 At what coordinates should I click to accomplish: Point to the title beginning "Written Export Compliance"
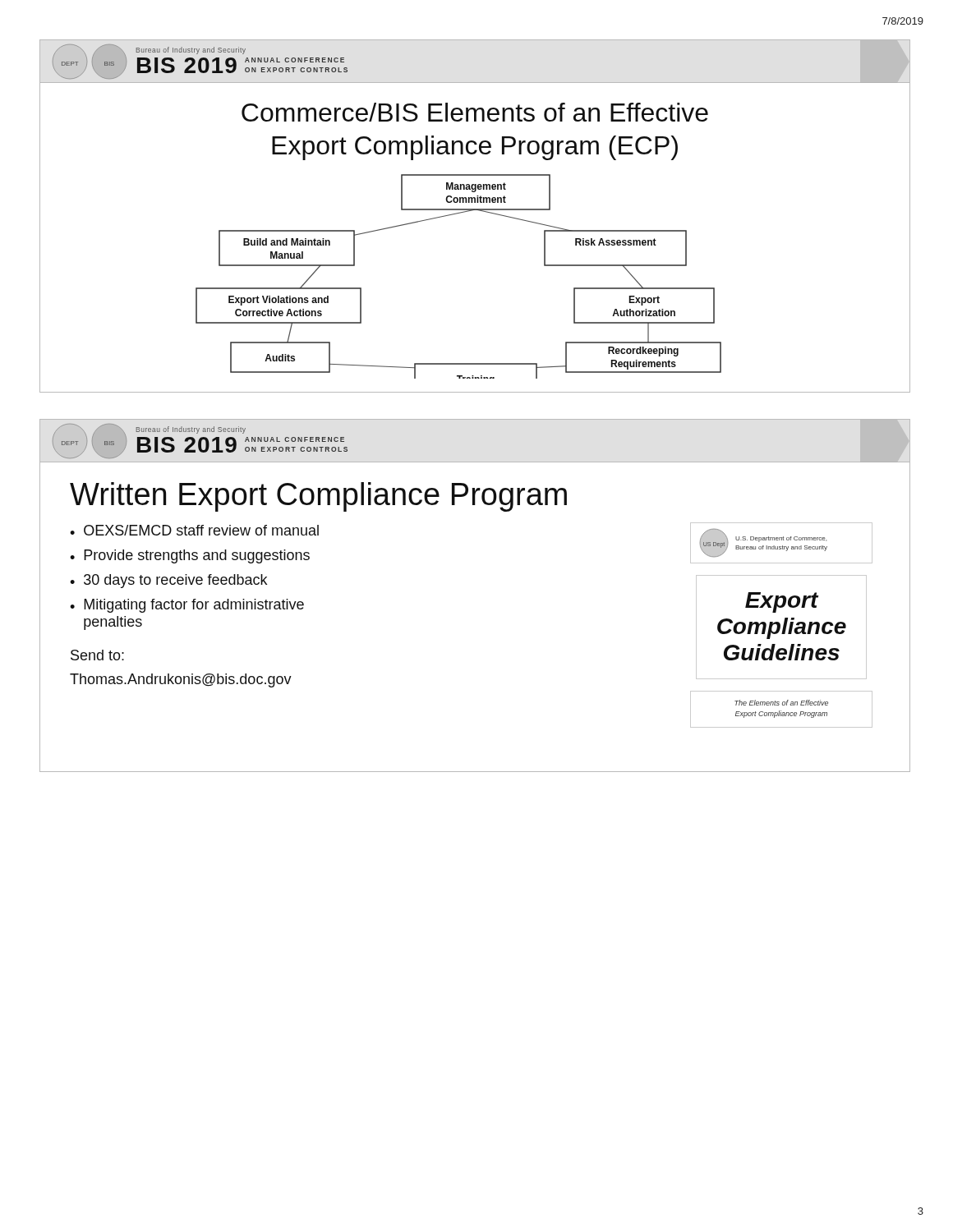(319, 494)
